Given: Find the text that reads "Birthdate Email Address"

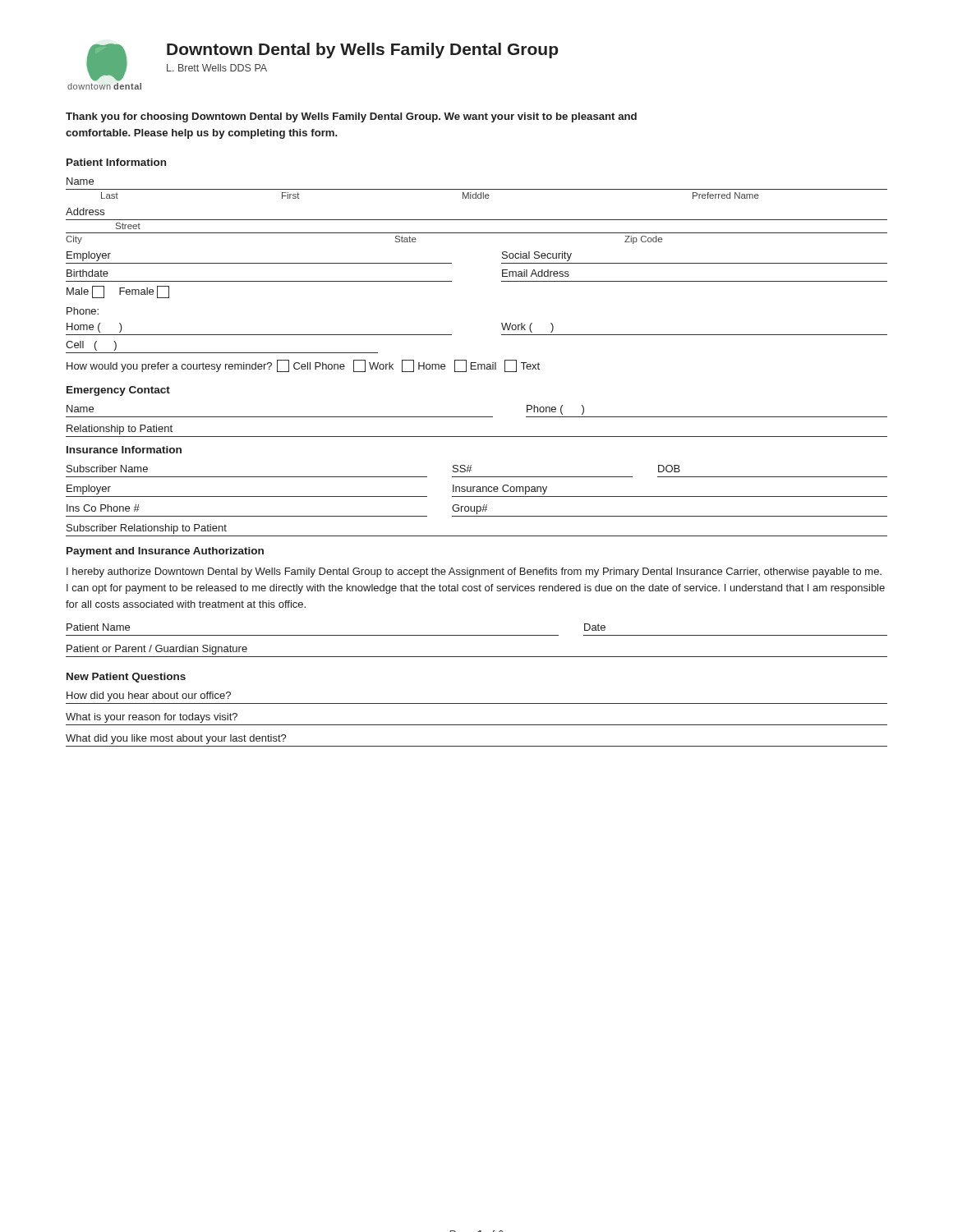Looking at the screenshot, I should (89, 273).
